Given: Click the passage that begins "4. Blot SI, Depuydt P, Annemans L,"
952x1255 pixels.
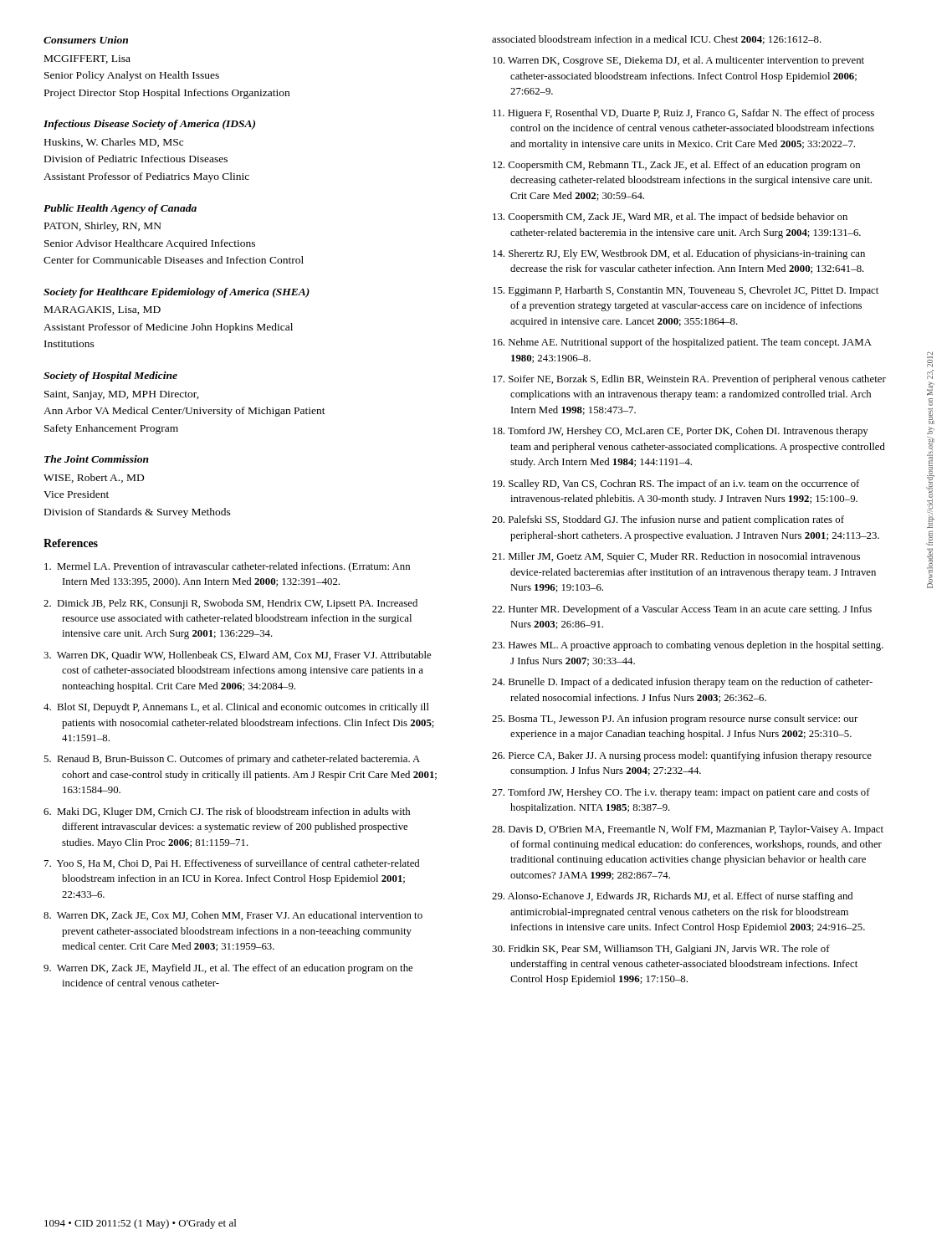Looking at the screenshot, I should tap(239, 723).
